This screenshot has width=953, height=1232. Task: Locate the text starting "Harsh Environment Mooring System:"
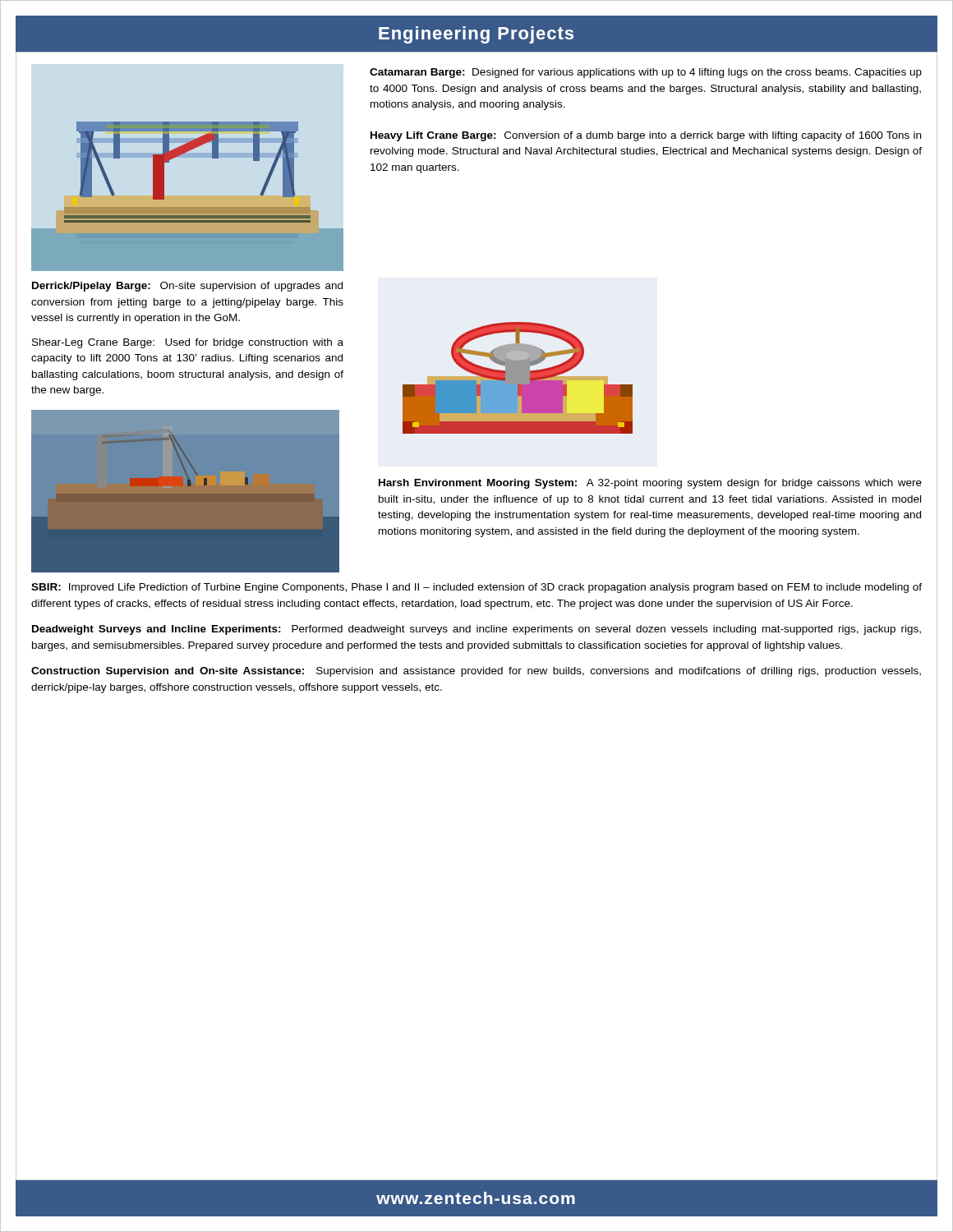[650, 507]
